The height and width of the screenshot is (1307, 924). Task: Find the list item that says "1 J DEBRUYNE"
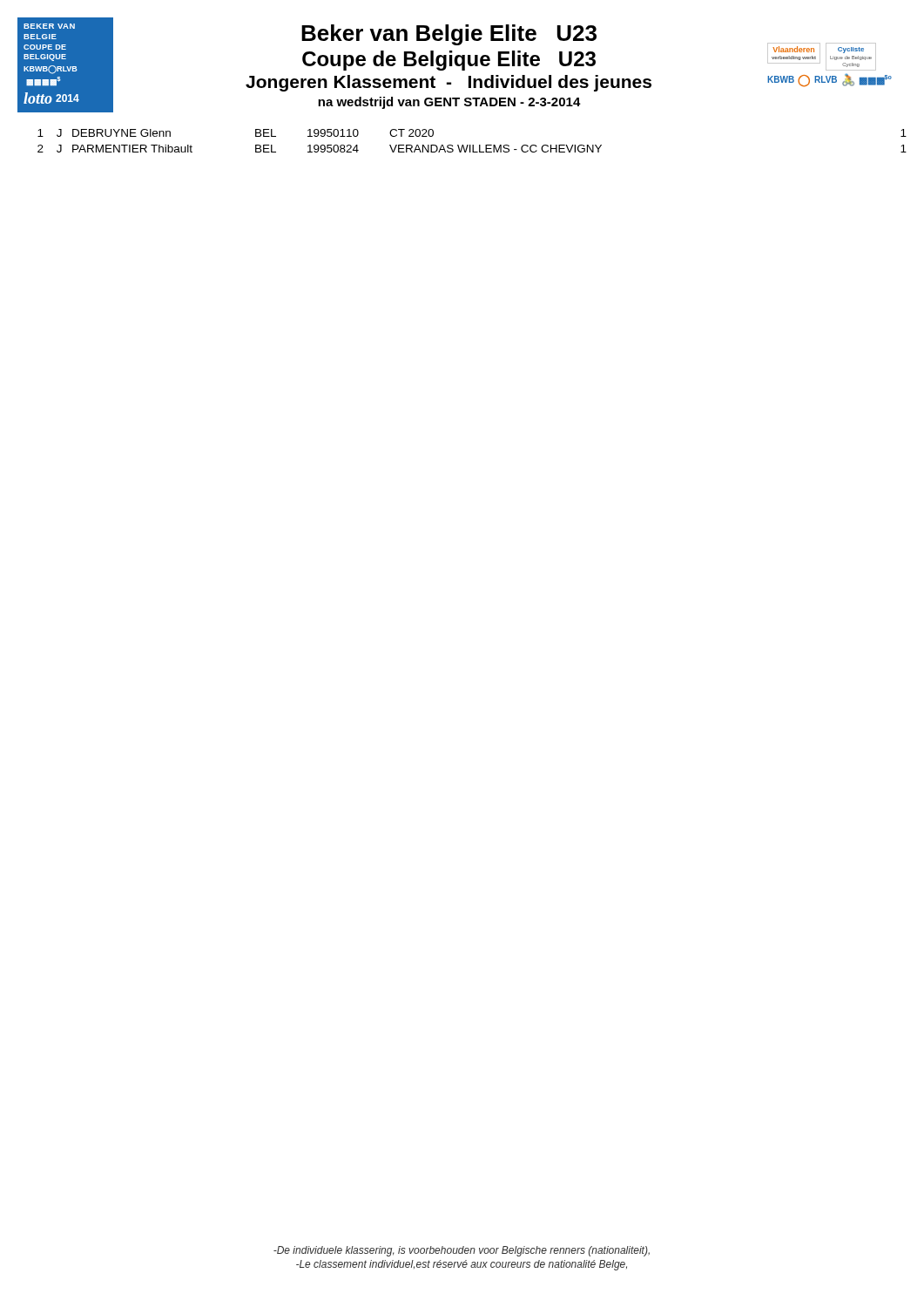(x=462, y=133)
